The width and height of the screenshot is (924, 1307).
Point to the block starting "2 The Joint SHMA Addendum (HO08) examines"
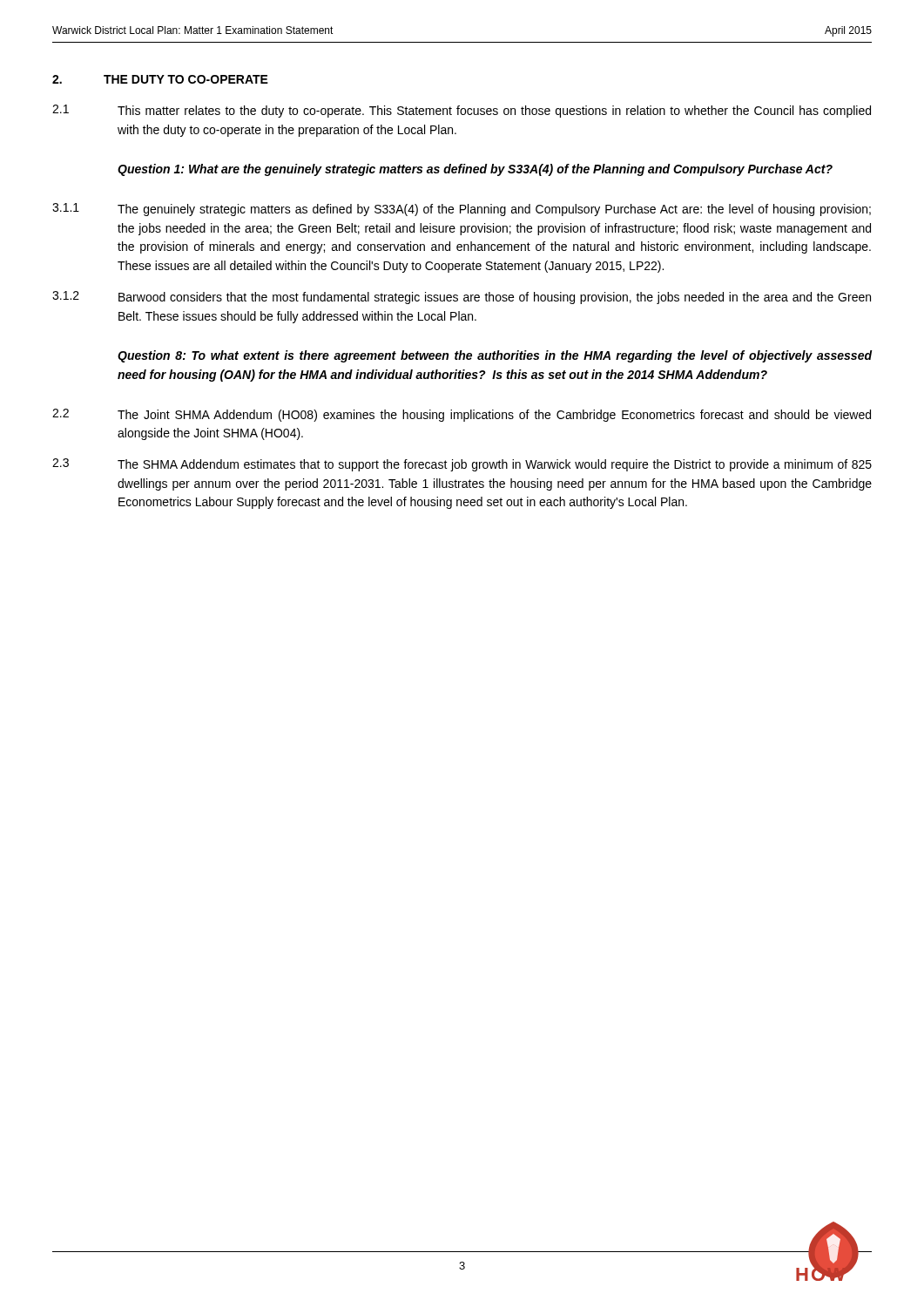(462, 425)
